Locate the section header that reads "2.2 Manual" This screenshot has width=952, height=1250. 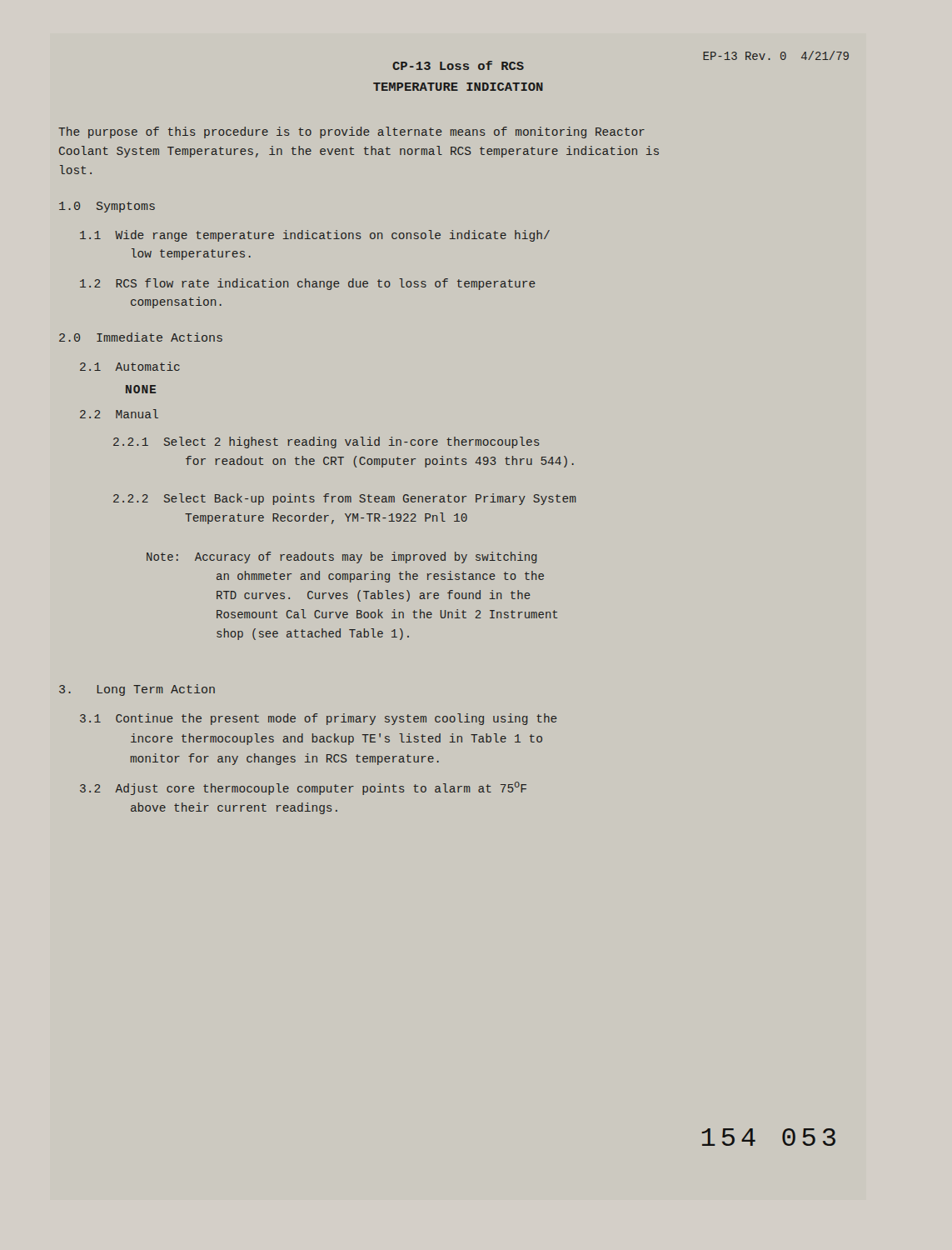[119, 415]
